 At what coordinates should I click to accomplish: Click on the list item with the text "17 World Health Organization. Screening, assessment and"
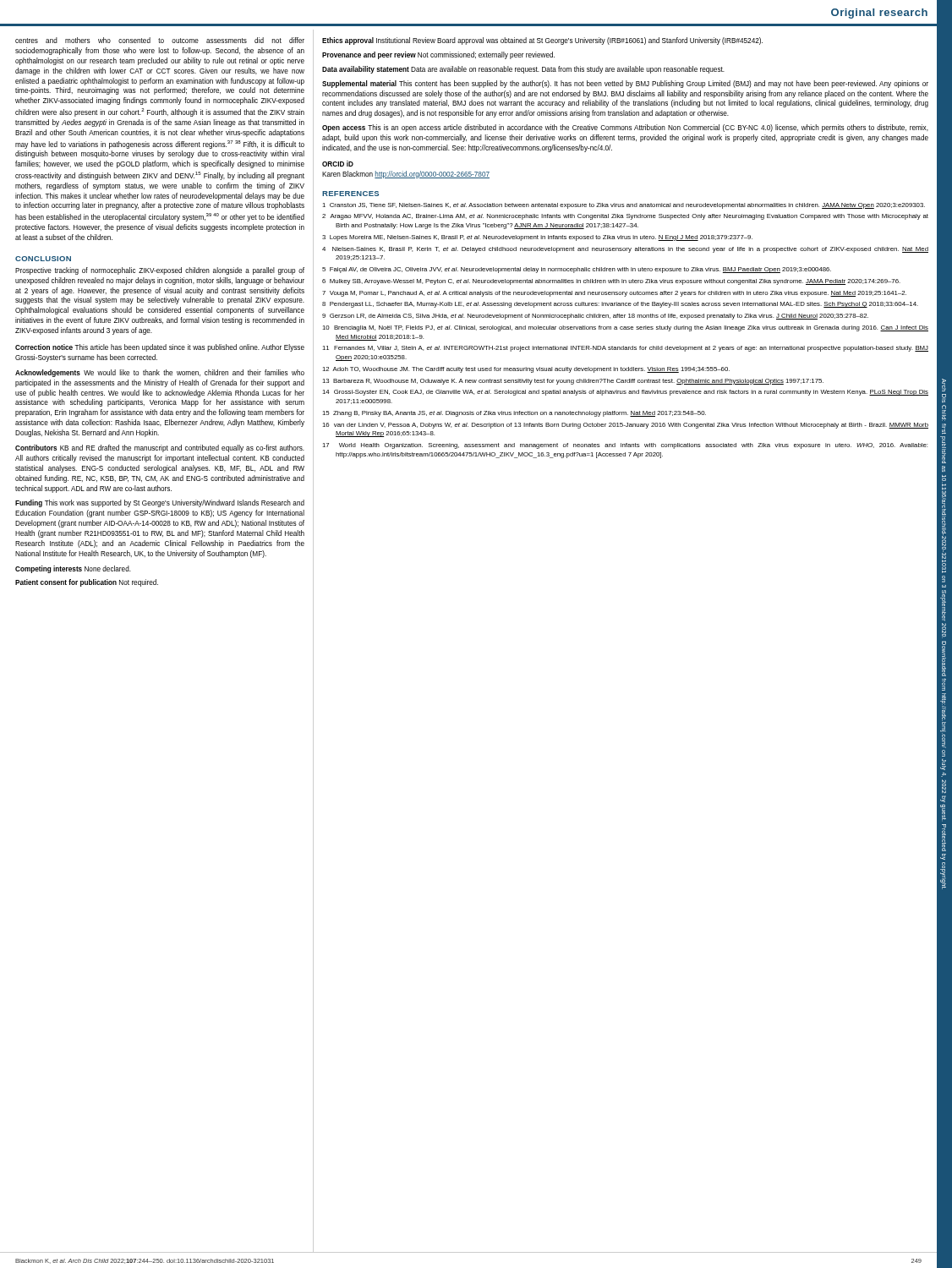coord(625,450)
